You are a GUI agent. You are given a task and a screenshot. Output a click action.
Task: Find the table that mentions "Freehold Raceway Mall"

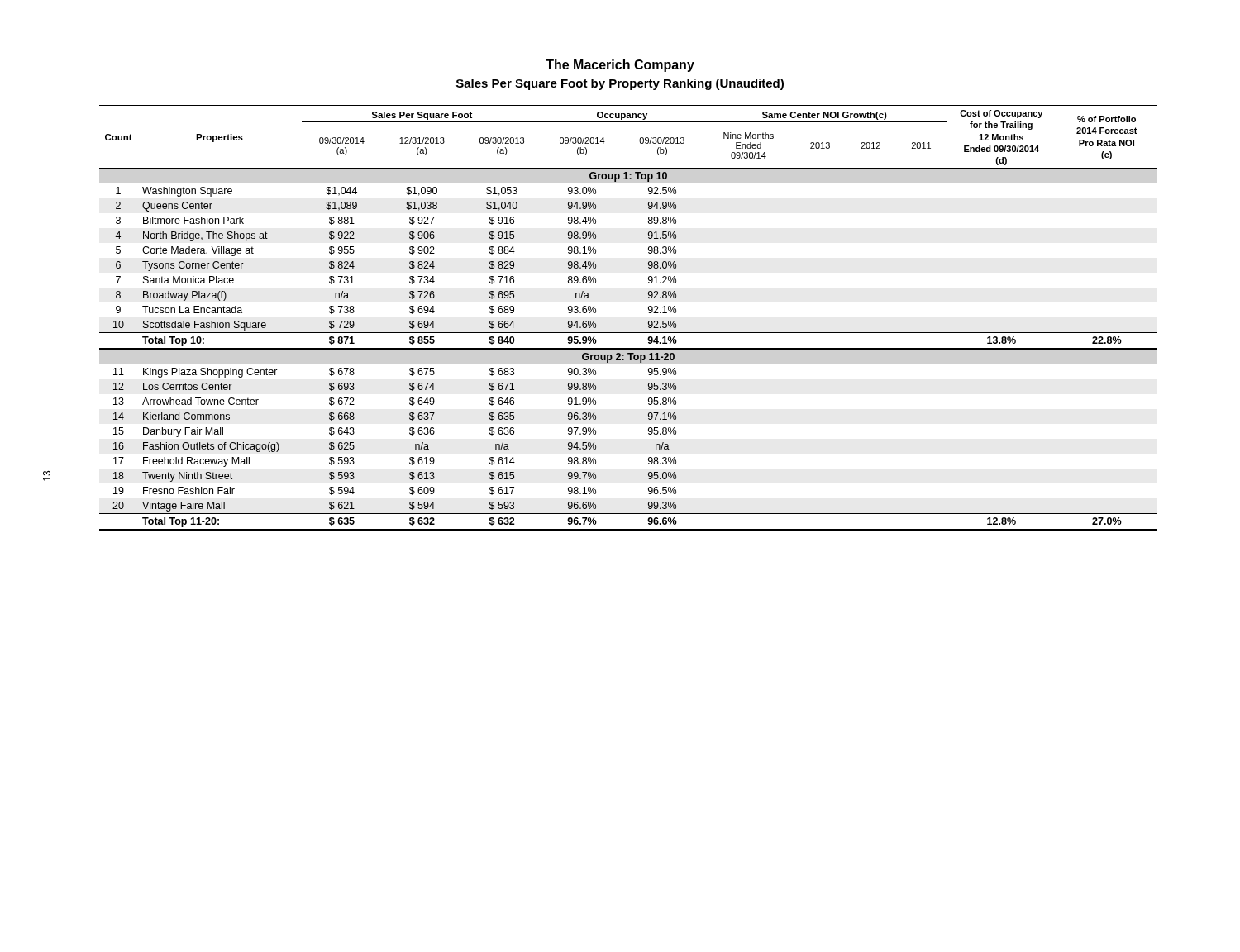tap(628, 318)
